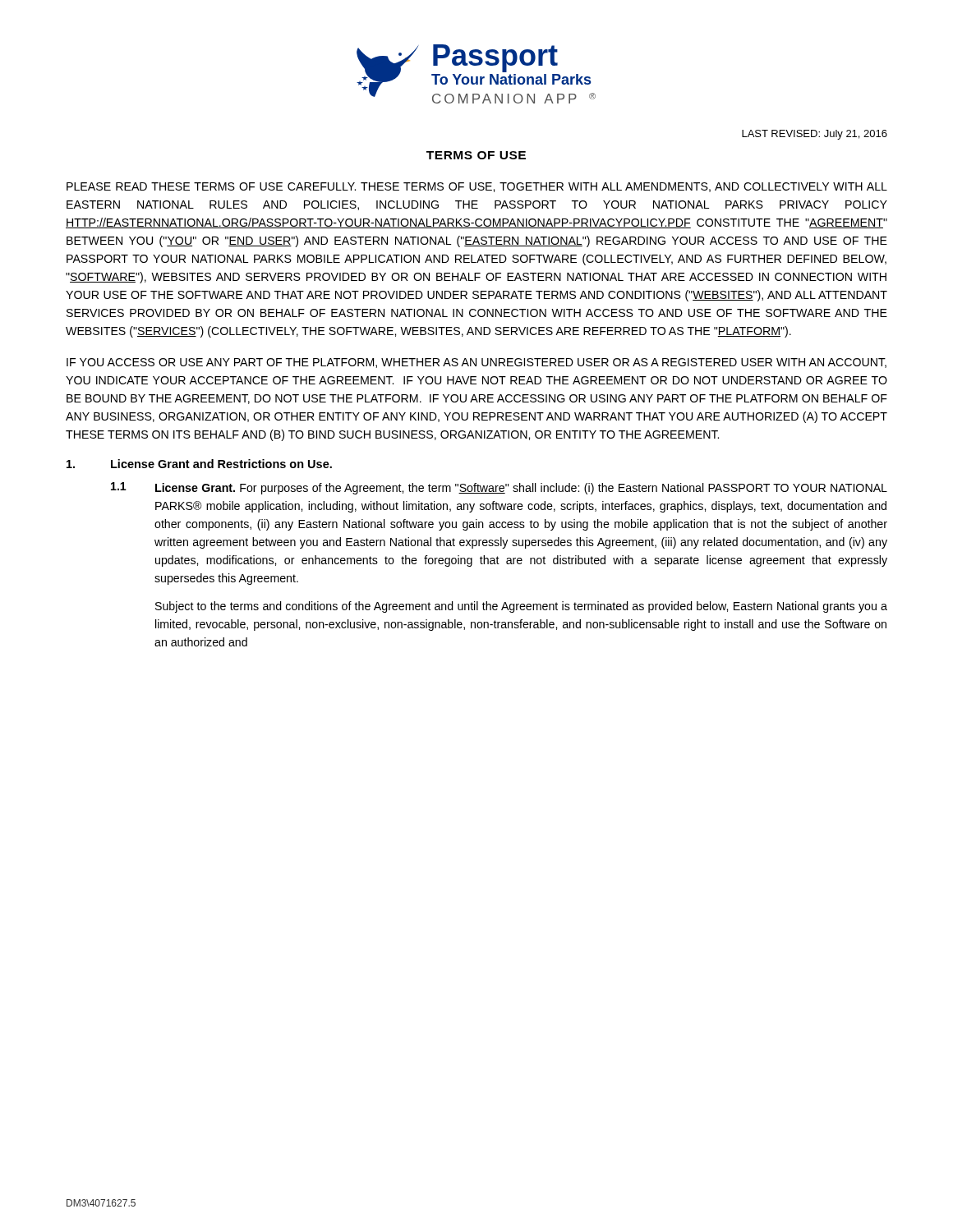Find the text starting "1 License Grant. For purposes of the Agreement,"

click(x=499, y=533)
